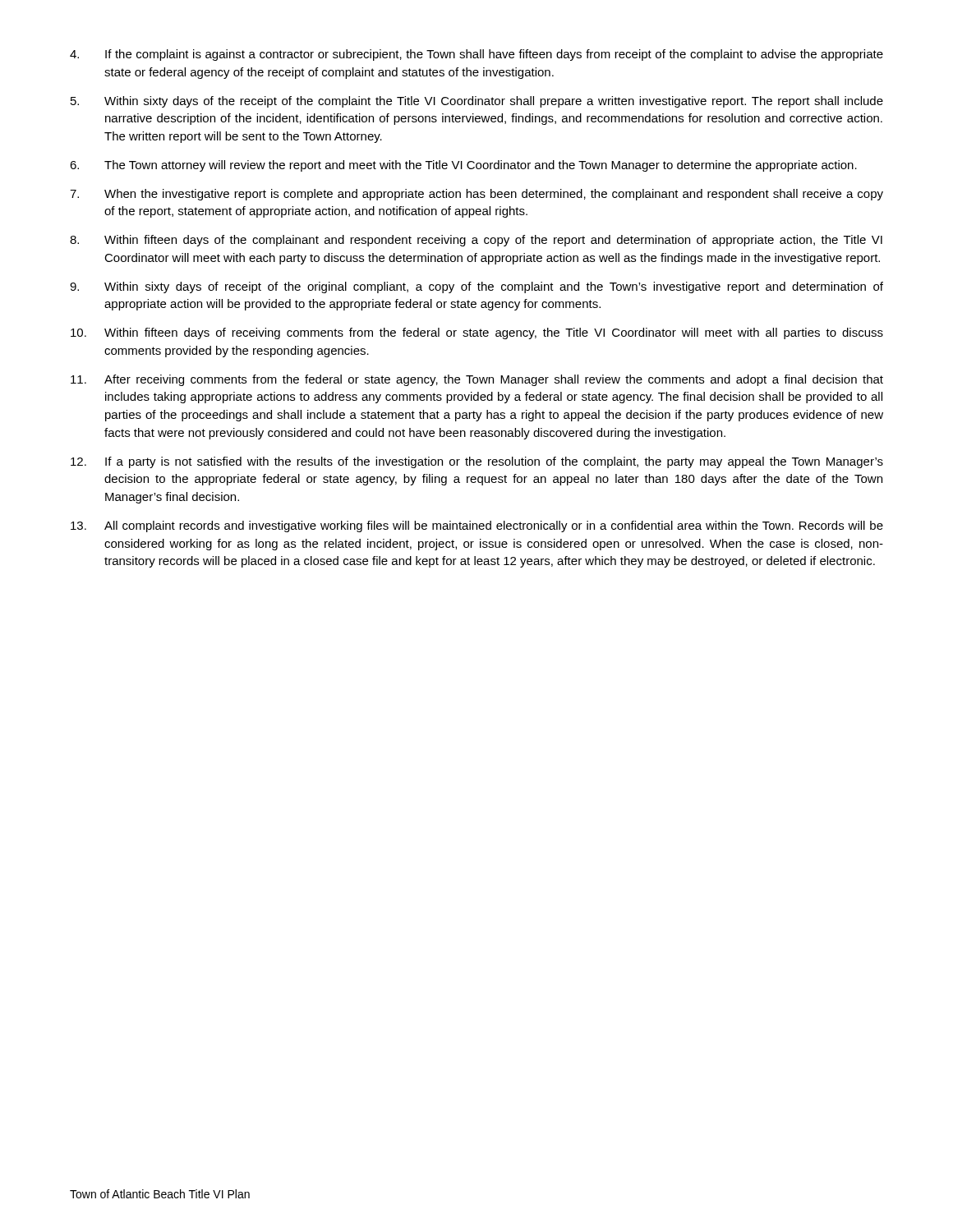Locate the list item containing "9. Within sixty days of receipt of"
Image resolution: width=953 pixels, height=1232 pixels.
click(x=476, y=295)
